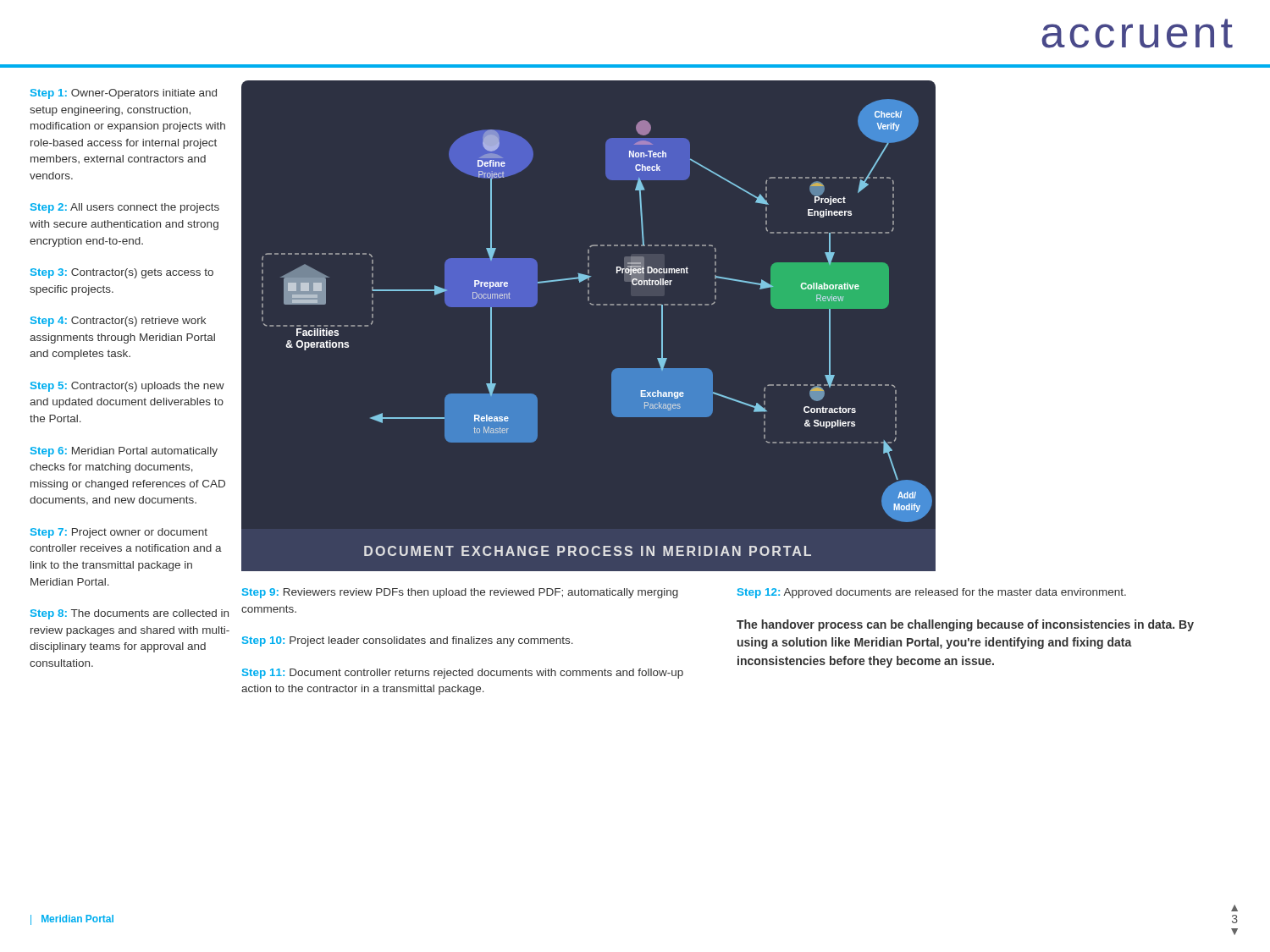This screenshot has width=1270, height=952.
Task: Select the text block starting "Step 6: Meridian Portal automatically"
Action: click(x=128, y=475)
